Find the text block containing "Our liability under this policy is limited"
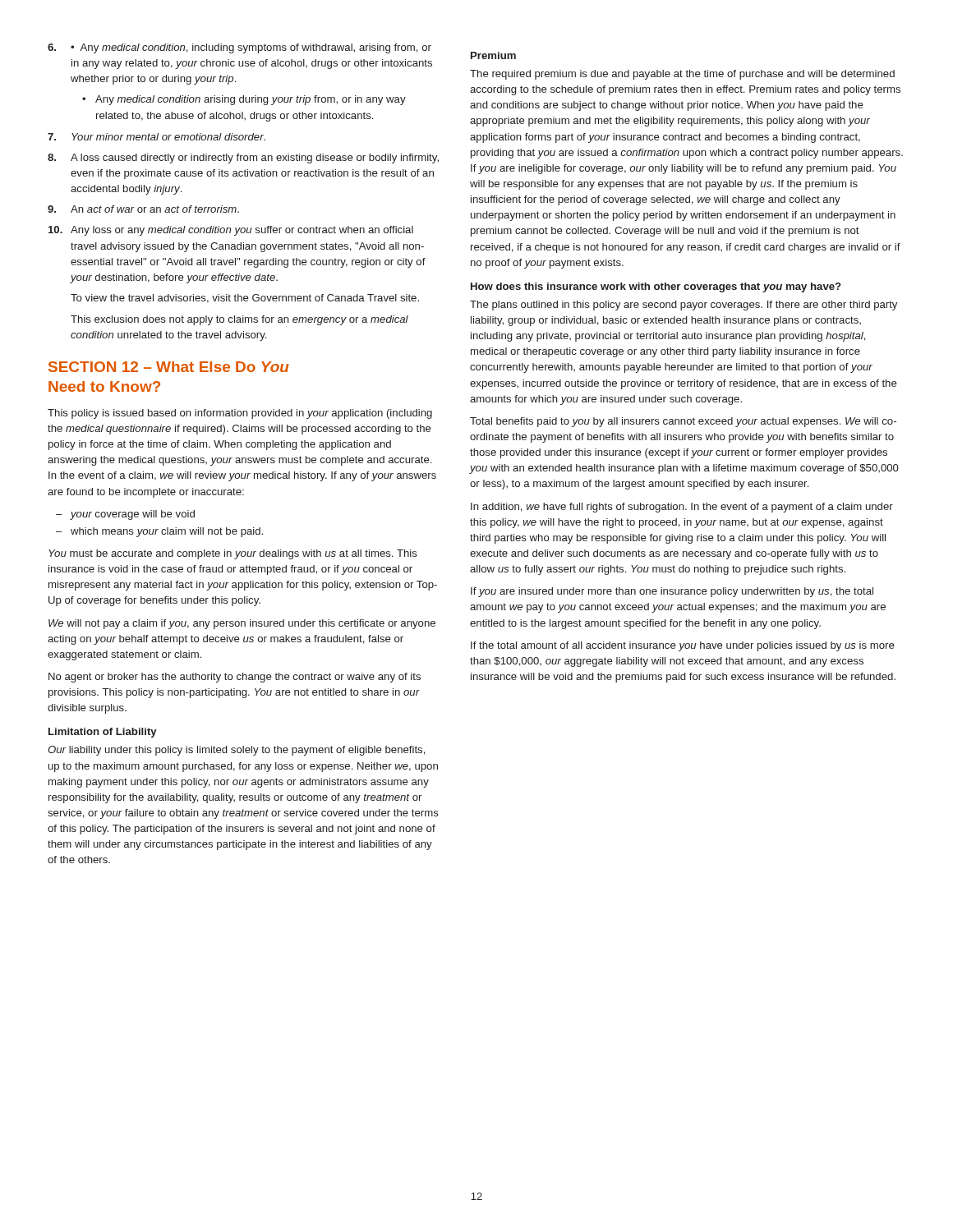 pos(244,805)
